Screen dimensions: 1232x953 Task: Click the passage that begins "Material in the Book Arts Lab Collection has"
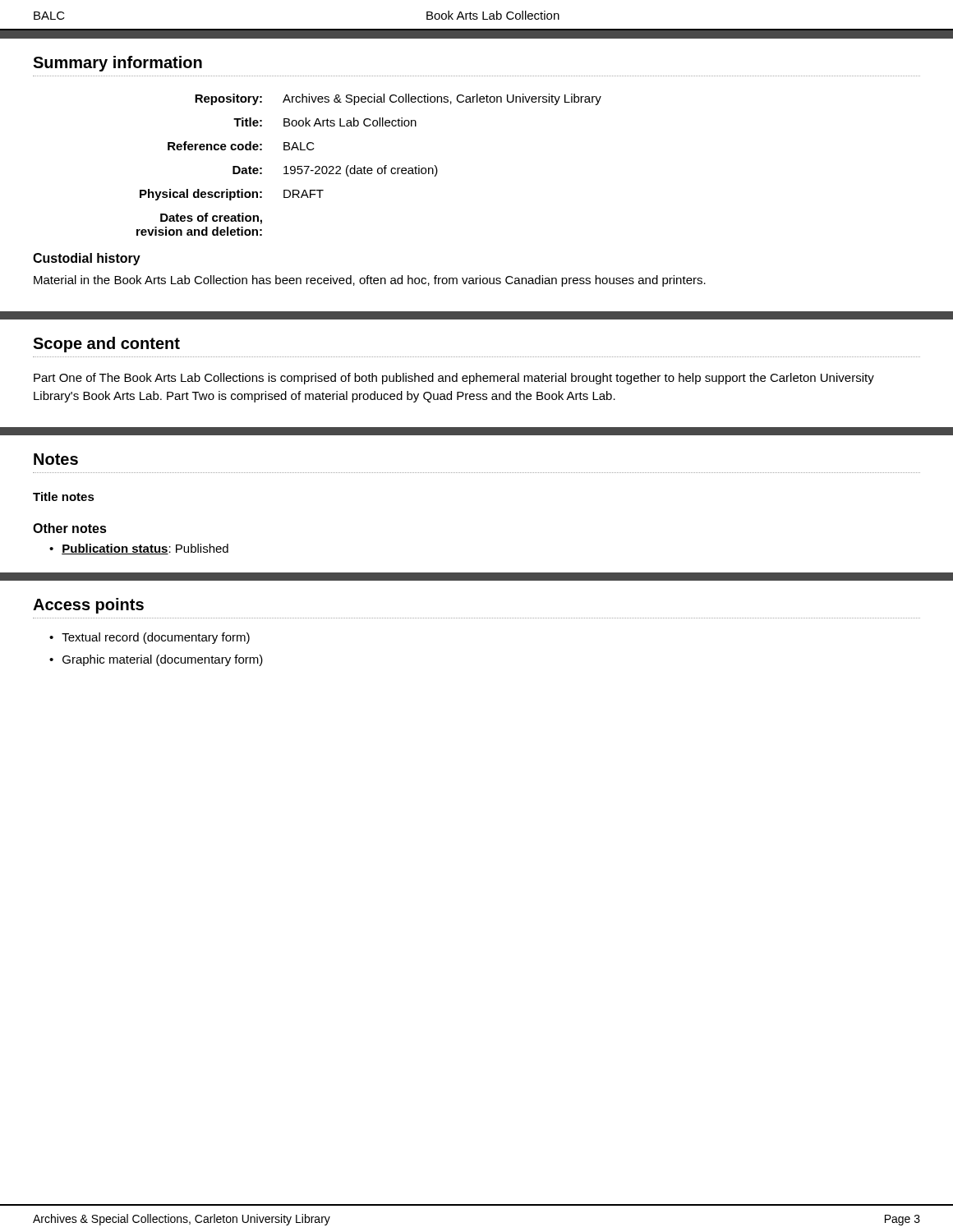click(370, 280)
